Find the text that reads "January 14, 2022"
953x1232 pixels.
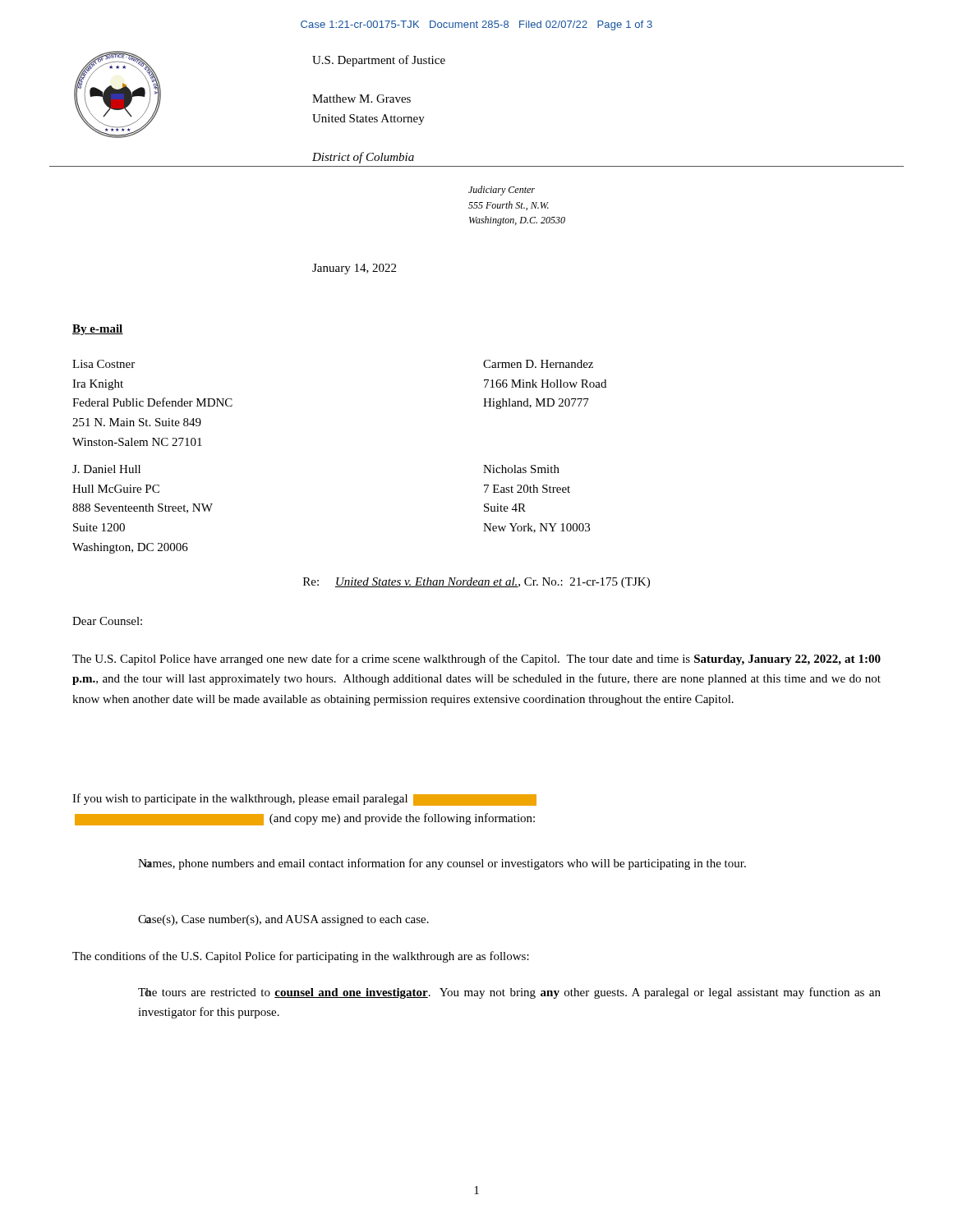tap(354, 268)
